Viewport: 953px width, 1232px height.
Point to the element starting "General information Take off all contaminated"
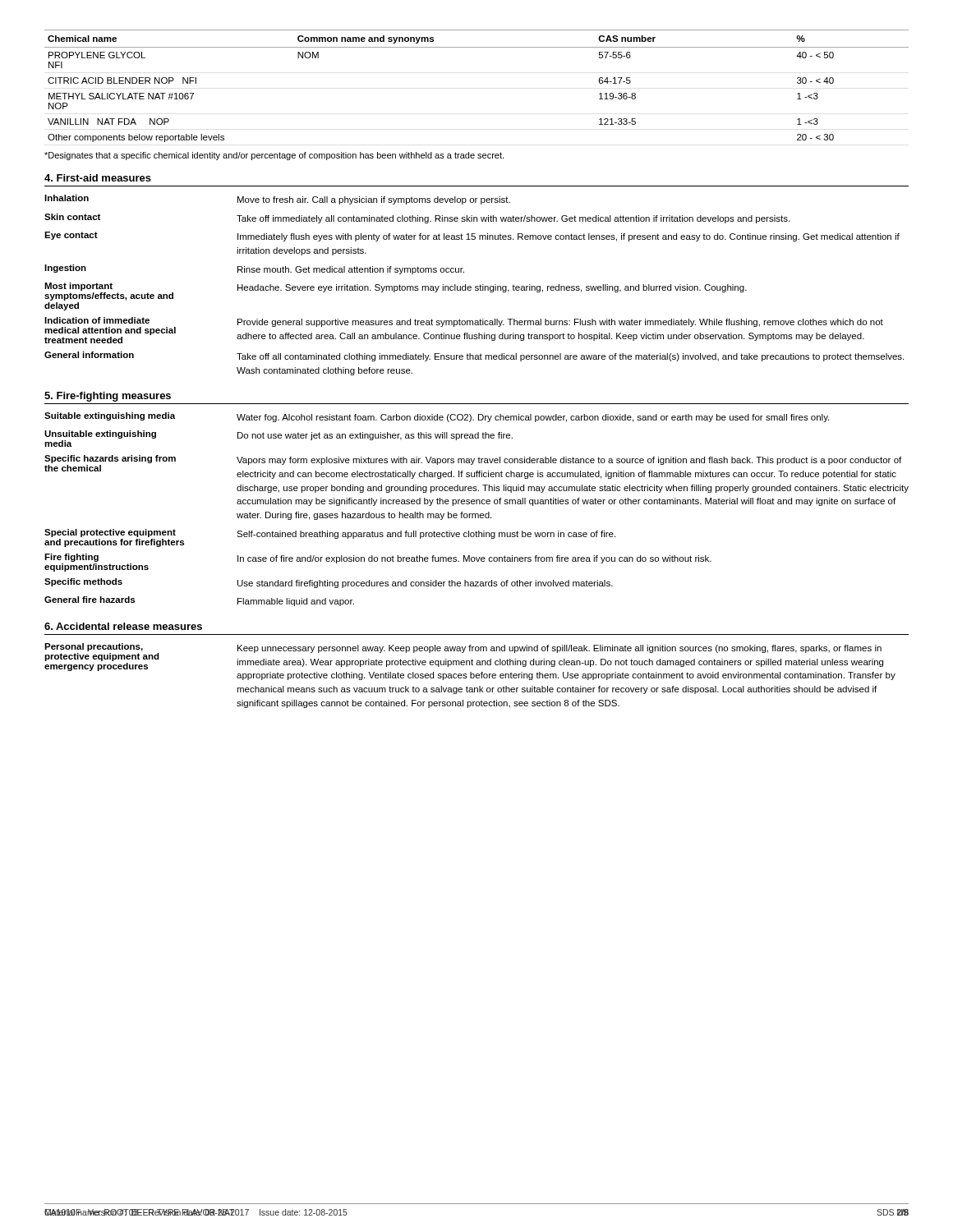click(476, 364)
